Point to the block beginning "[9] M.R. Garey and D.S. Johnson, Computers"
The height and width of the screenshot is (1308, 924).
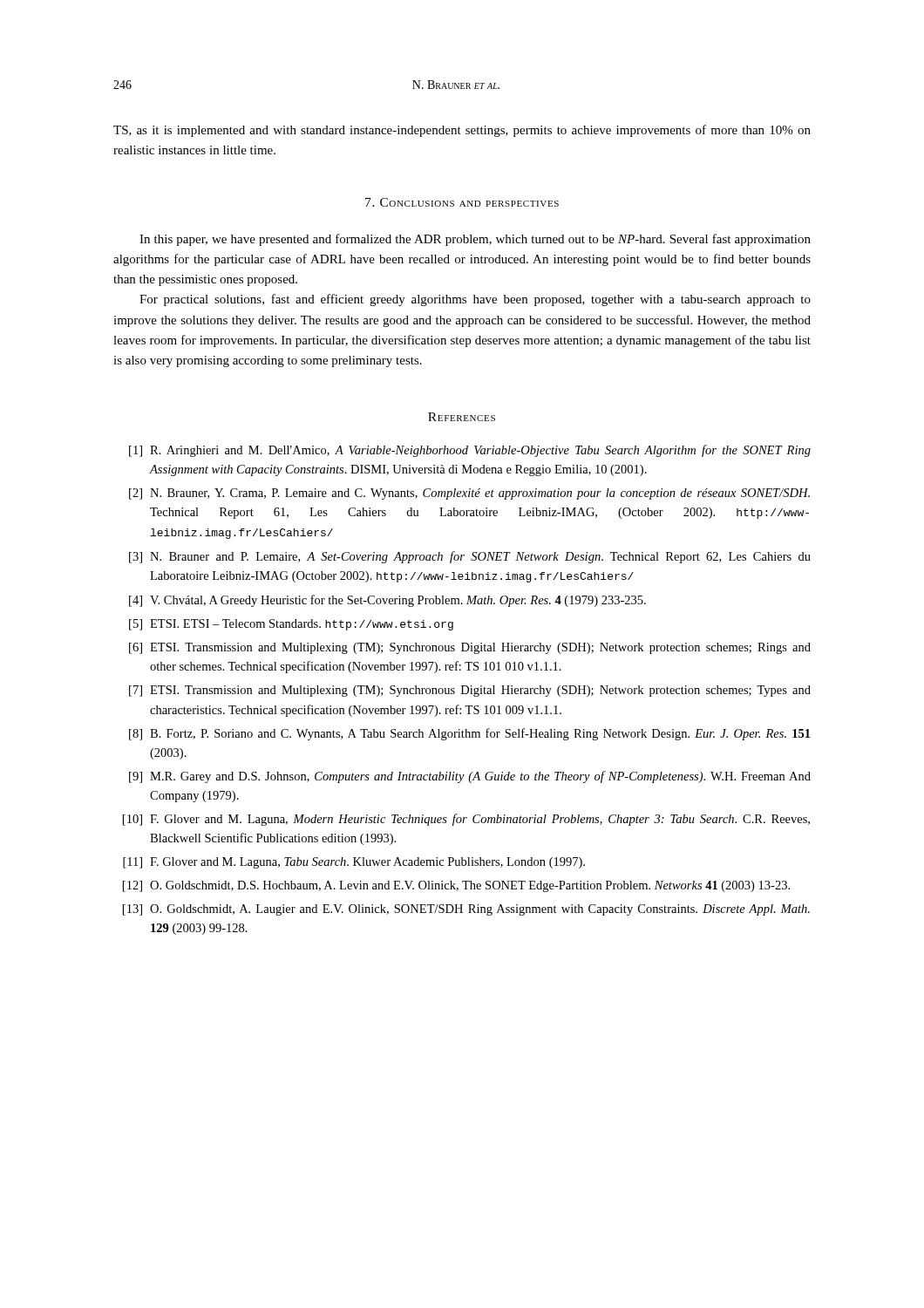462,785
